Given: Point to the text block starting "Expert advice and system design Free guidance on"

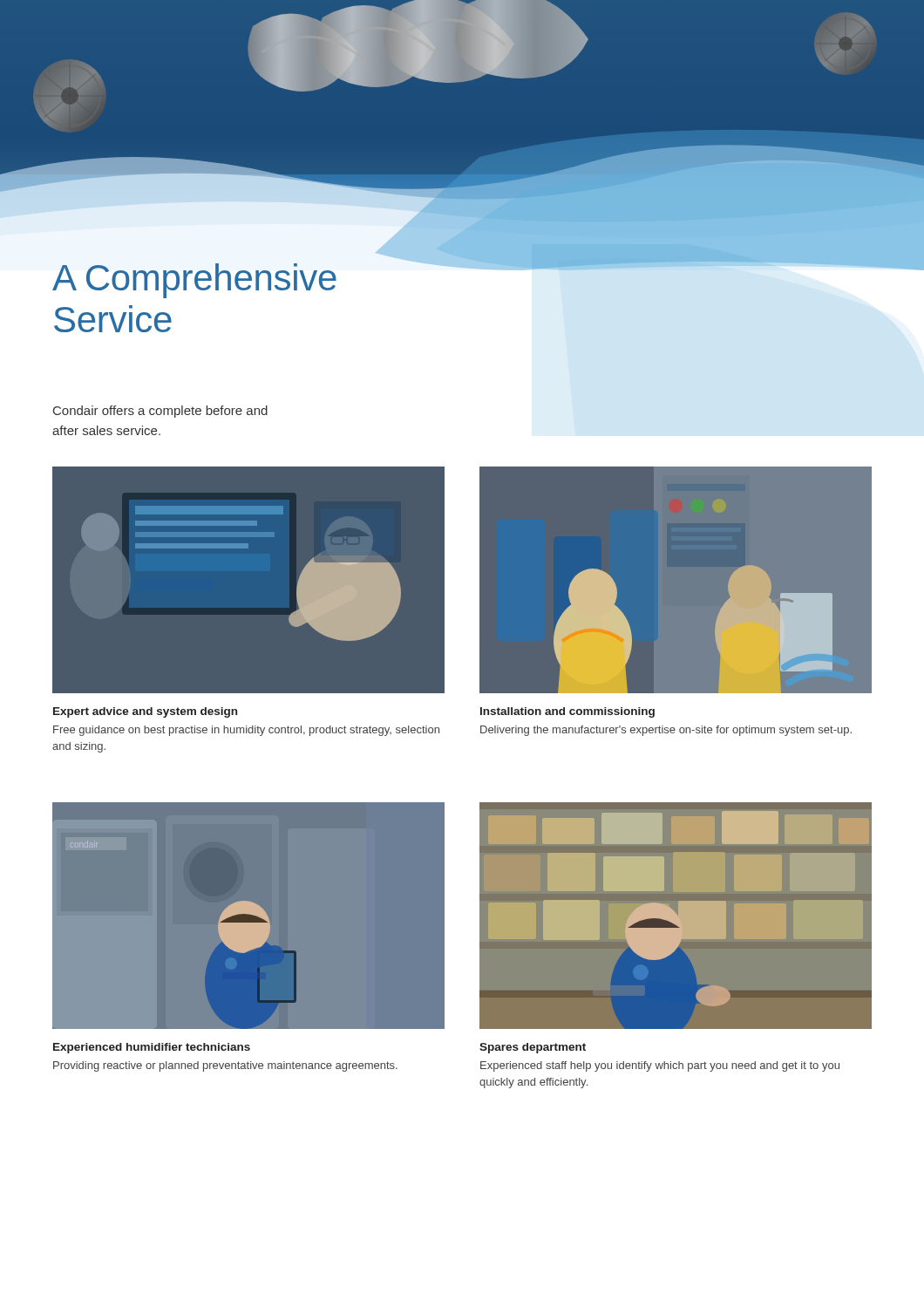Looking at the screenshot, I should 248,730.
